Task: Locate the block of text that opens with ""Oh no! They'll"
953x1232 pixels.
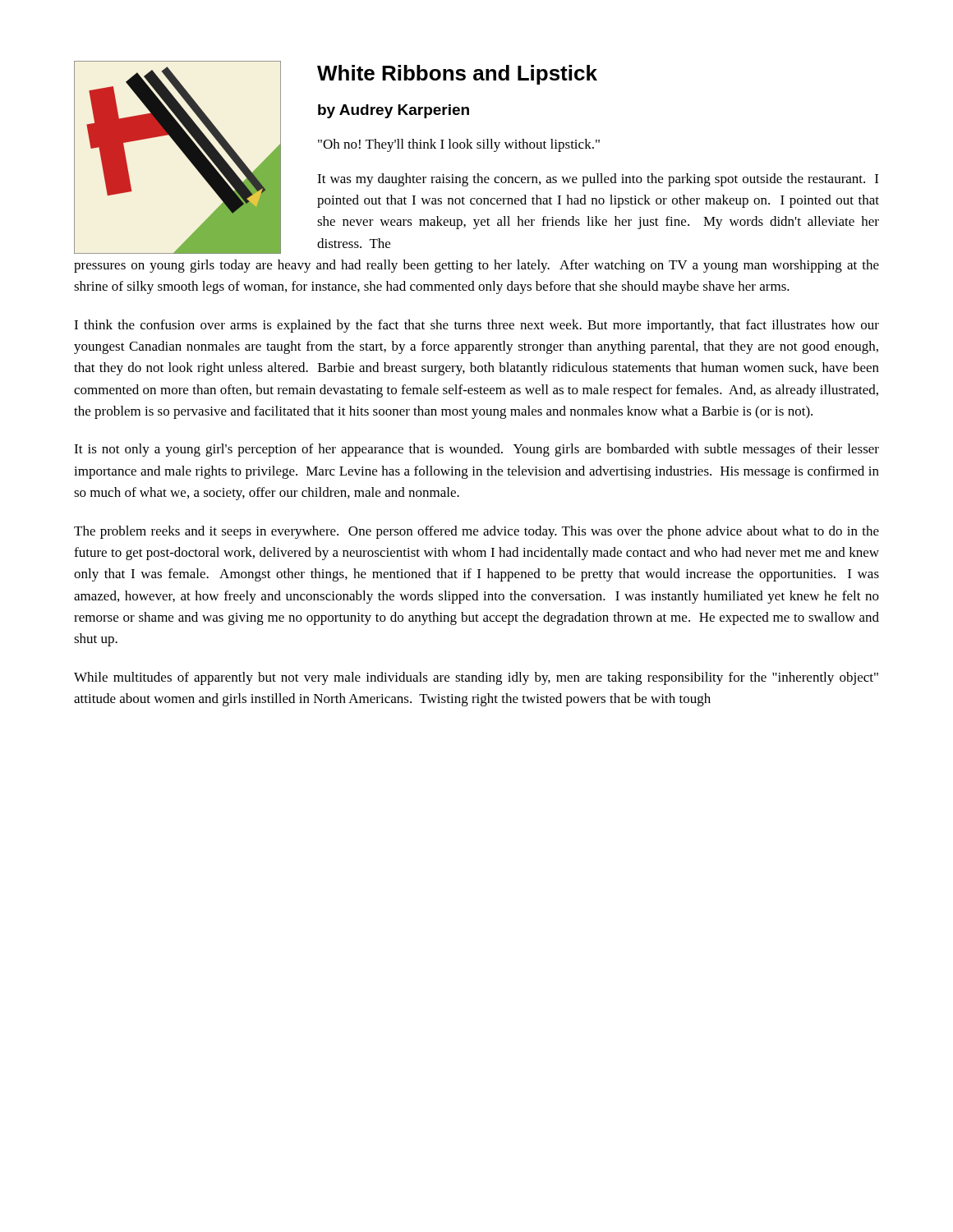Action: 459,144
